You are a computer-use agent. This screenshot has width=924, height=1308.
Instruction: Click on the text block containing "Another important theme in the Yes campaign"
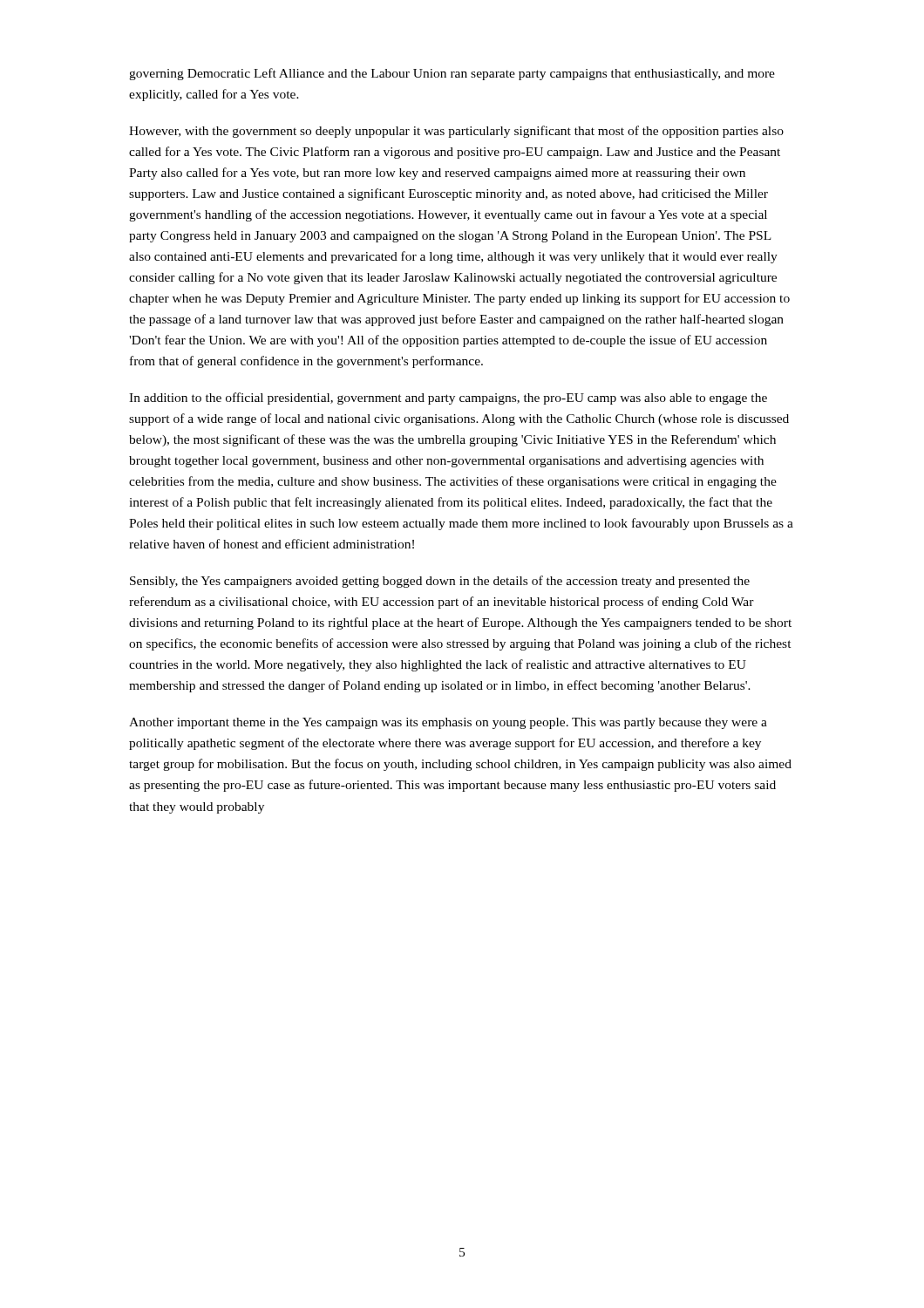pyautogui.click(x=460, y=764)
